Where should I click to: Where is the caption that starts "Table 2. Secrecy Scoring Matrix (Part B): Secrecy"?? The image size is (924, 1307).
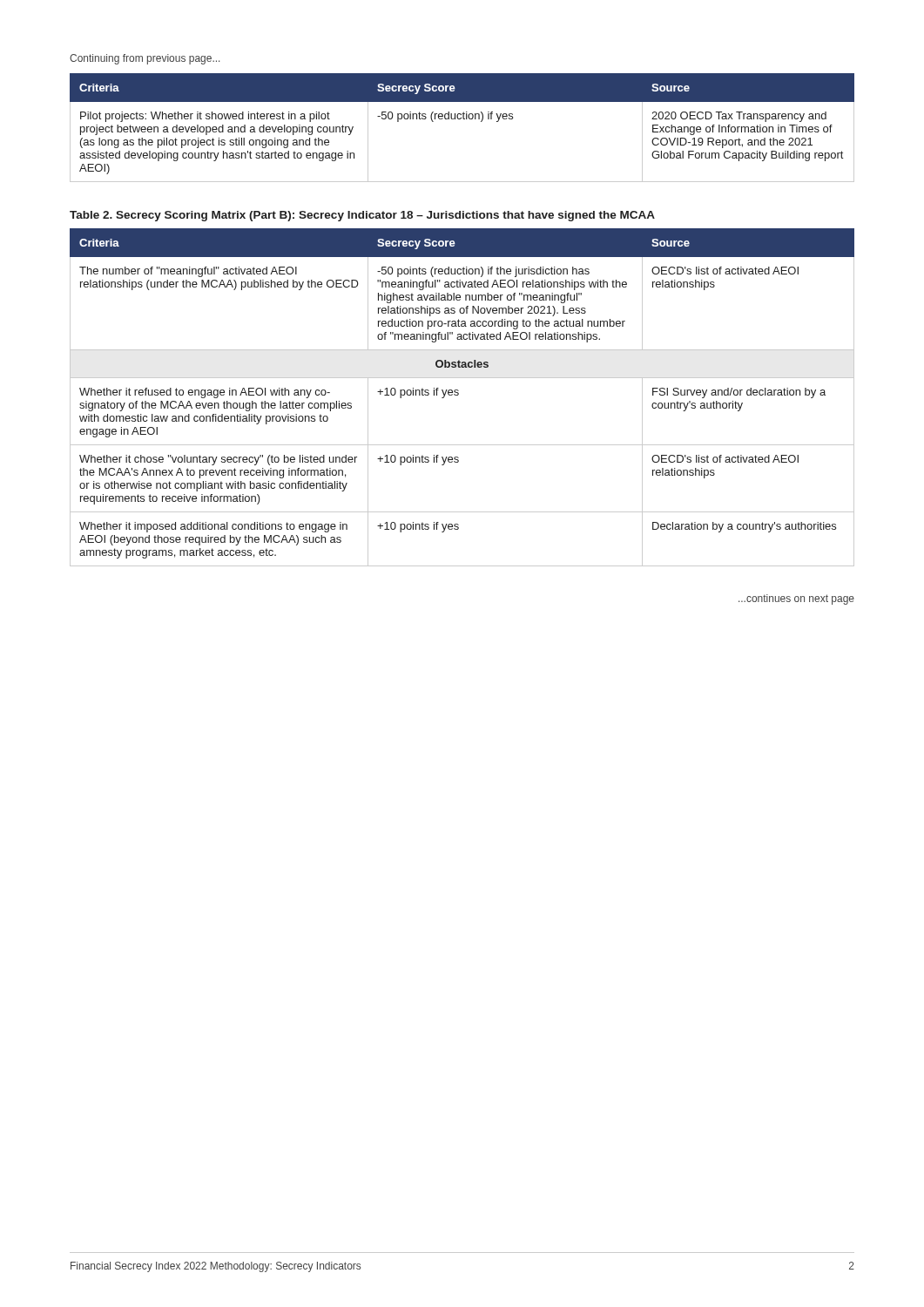tap(362, 215)
